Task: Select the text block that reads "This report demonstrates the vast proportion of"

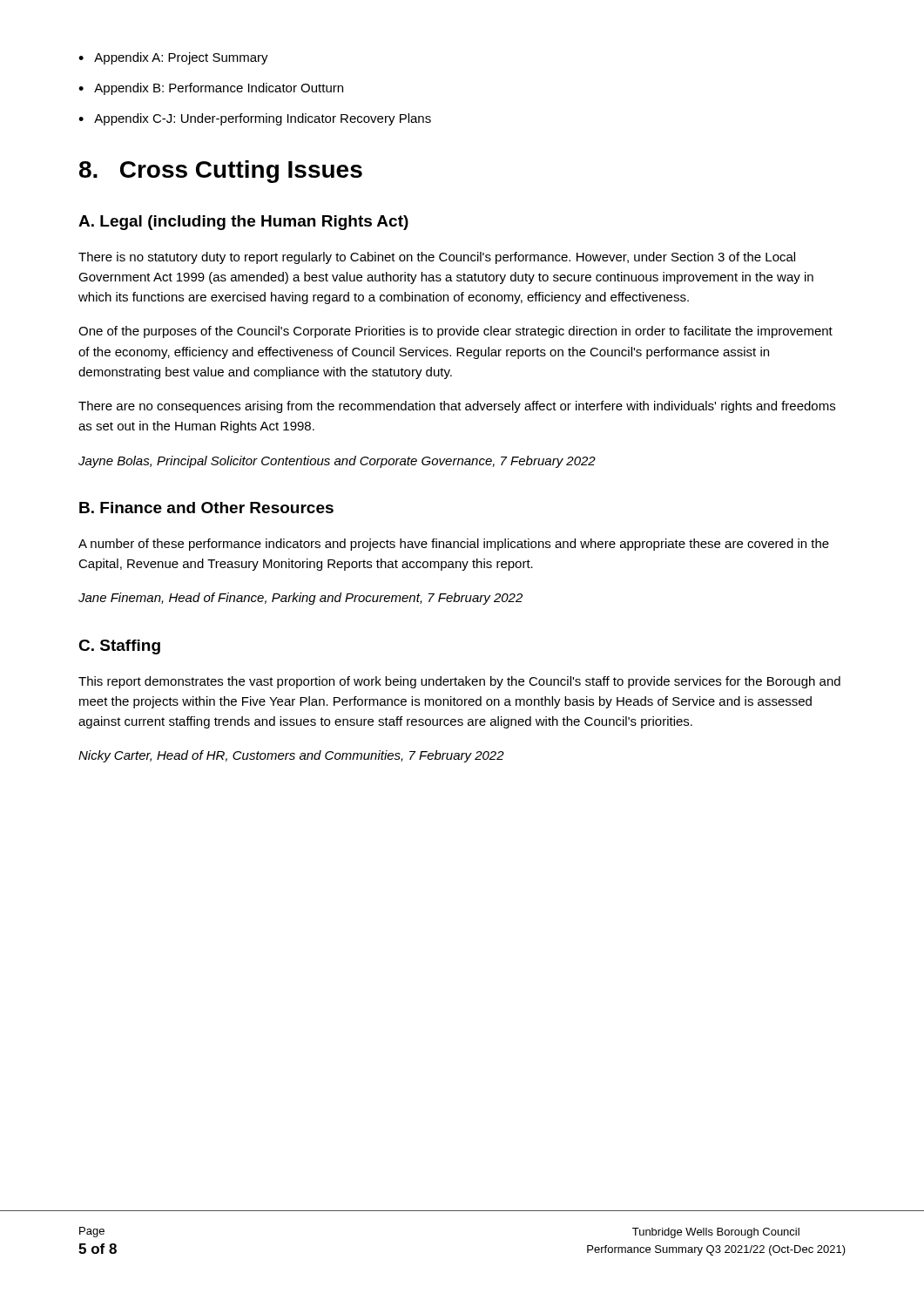Action: 460,701
